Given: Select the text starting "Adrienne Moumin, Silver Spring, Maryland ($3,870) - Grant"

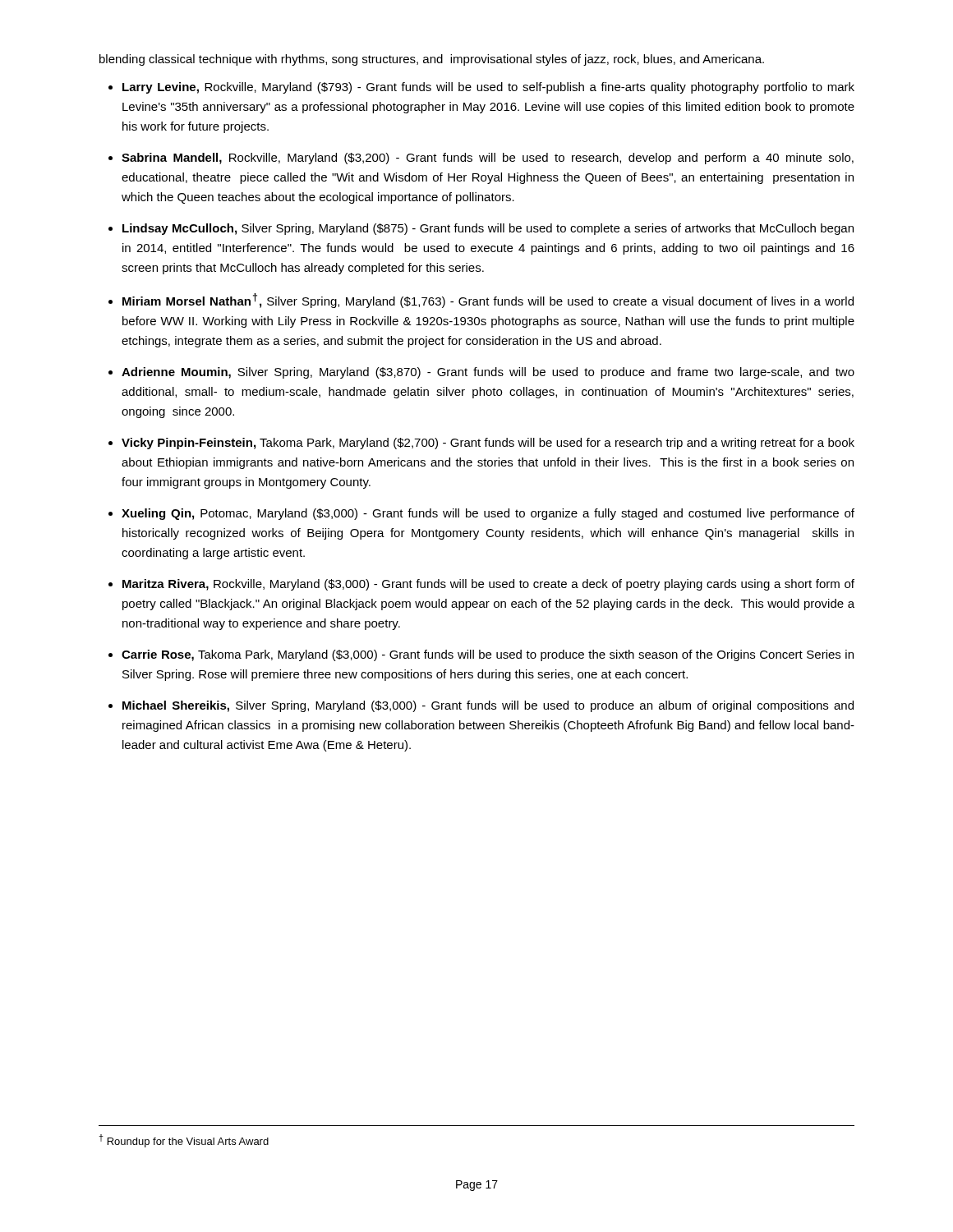Looking at the screenshot, I should pos(488,391).
